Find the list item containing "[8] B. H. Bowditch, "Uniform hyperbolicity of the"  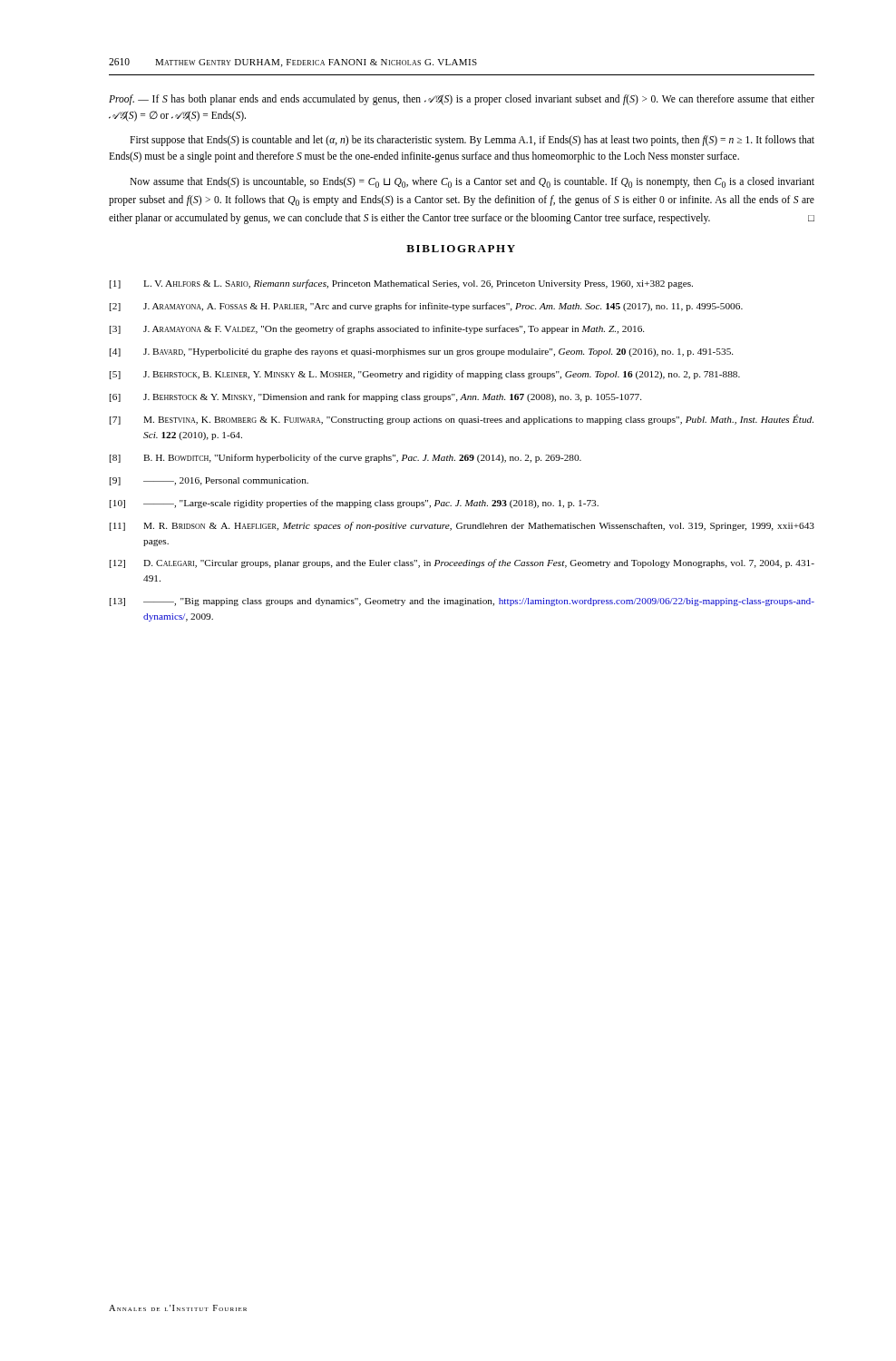pyautogui.click(x=462, y=458)
